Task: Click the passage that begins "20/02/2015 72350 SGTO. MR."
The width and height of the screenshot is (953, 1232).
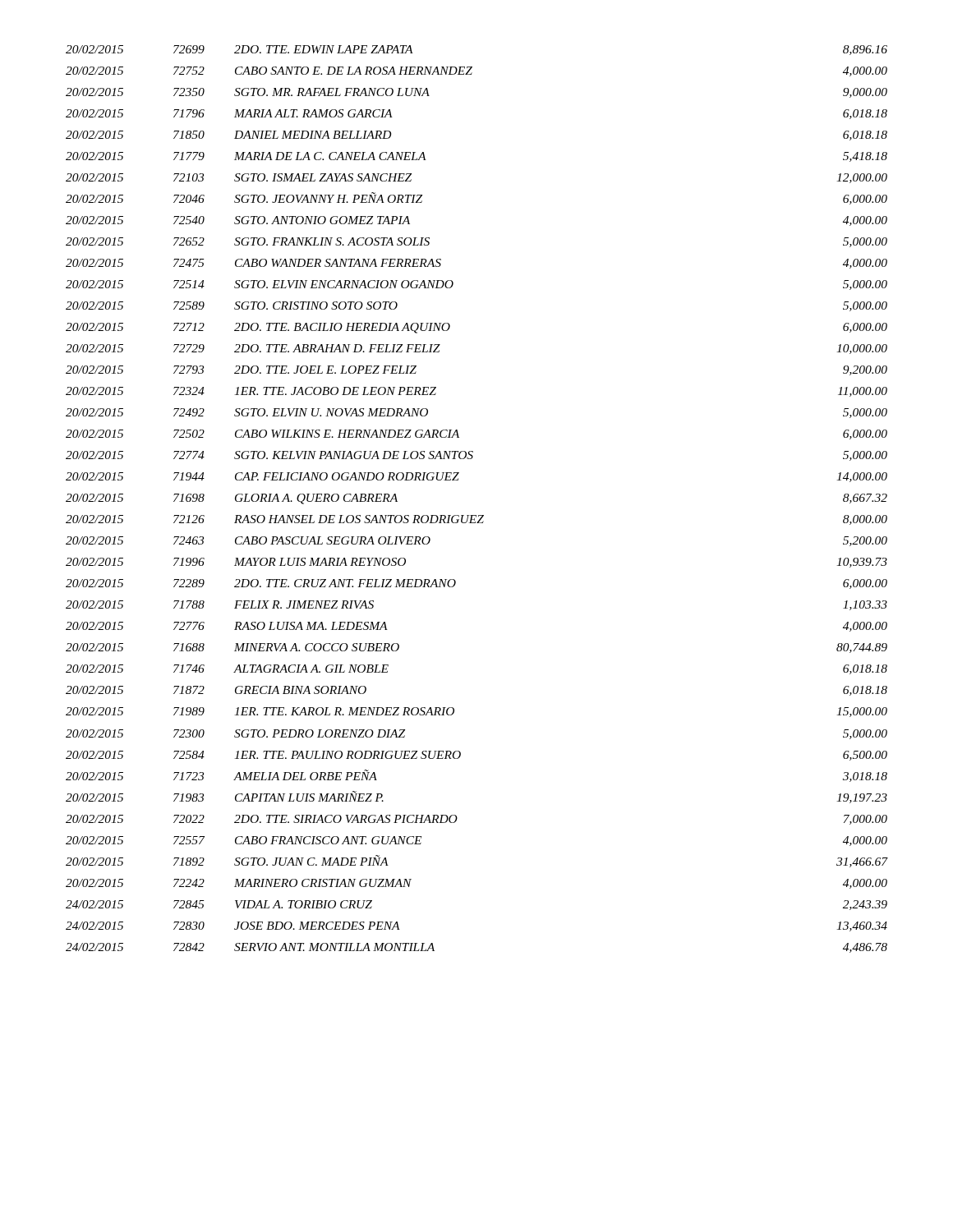Action: pyautogui.click(x=83, y=92)
